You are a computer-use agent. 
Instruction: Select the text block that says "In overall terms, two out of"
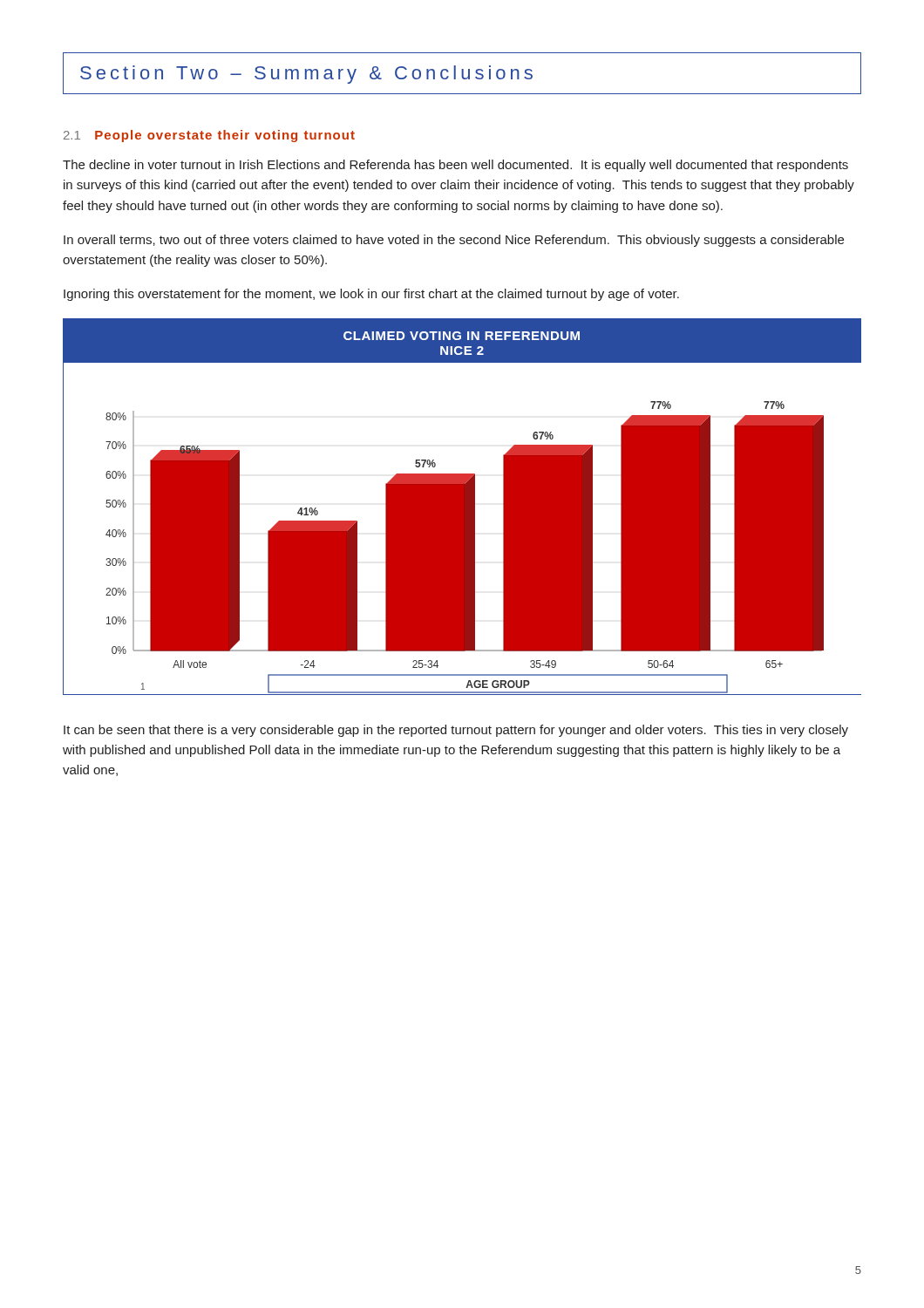tap(454, 249)
